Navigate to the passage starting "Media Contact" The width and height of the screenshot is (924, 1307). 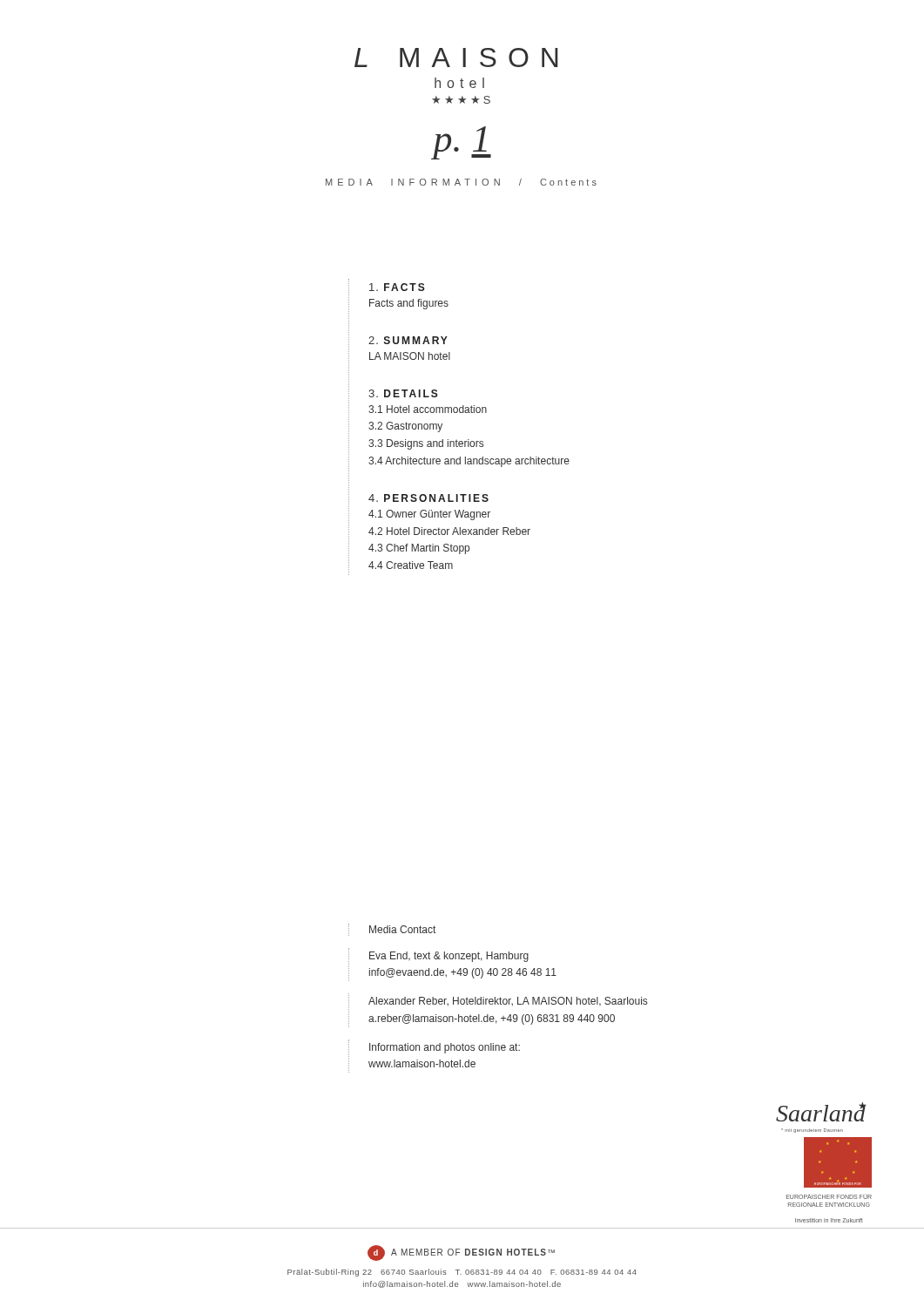402,930
